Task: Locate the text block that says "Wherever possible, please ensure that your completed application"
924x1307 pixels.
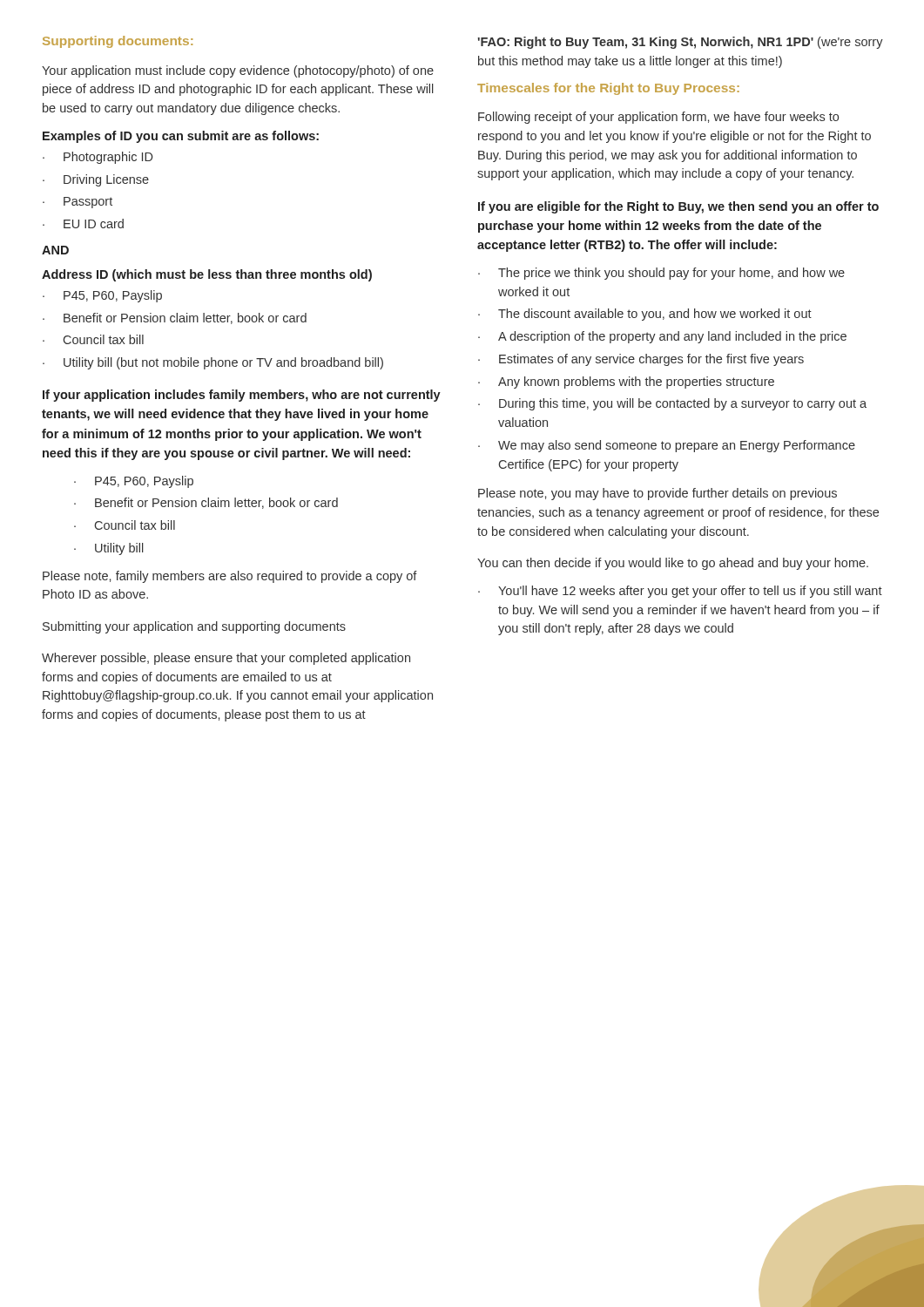Action: 242,687
